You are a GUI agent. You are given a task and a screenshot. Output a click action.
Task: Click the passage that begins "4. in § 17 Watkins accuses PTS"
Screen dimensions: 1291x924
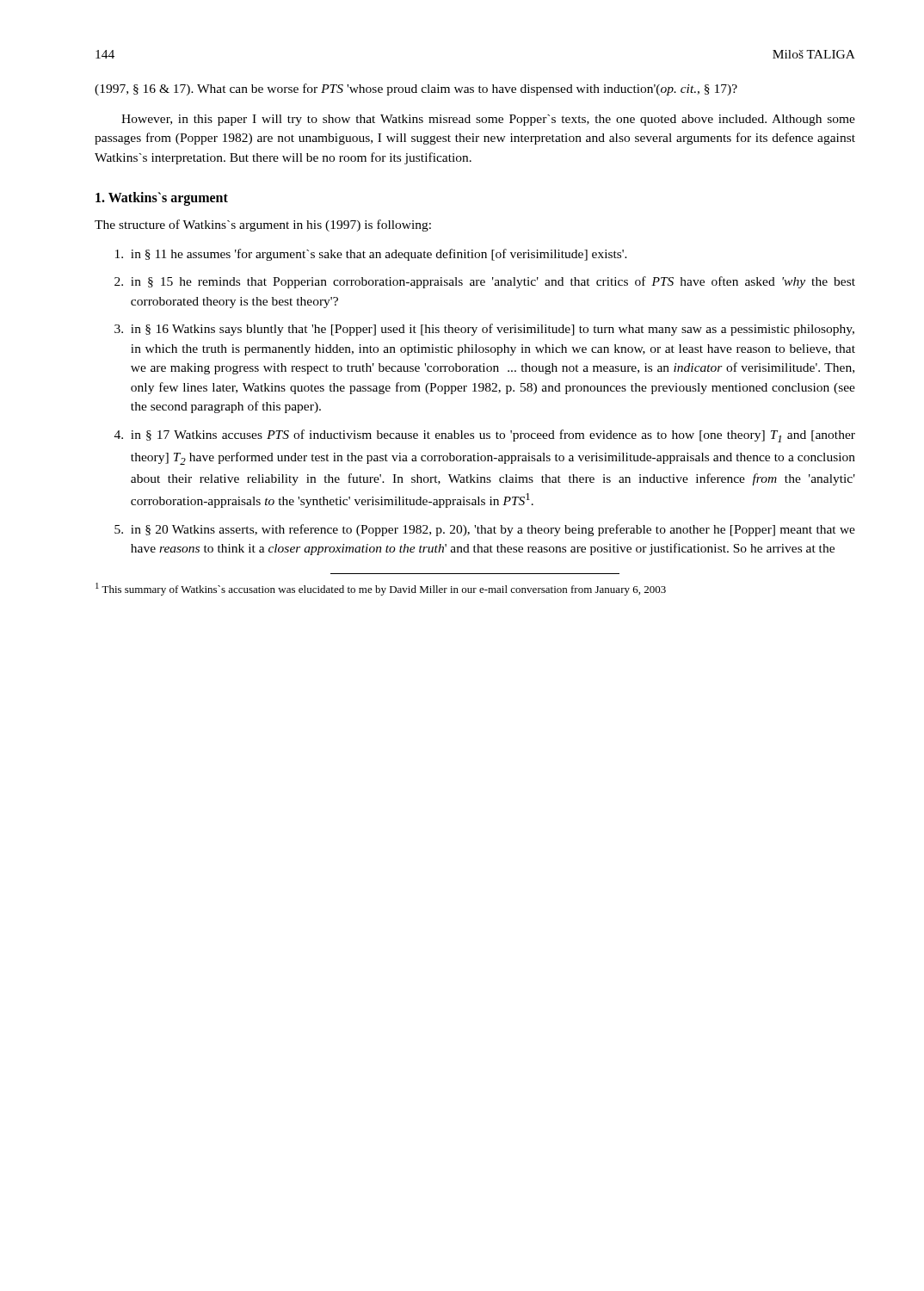(475, 468)
